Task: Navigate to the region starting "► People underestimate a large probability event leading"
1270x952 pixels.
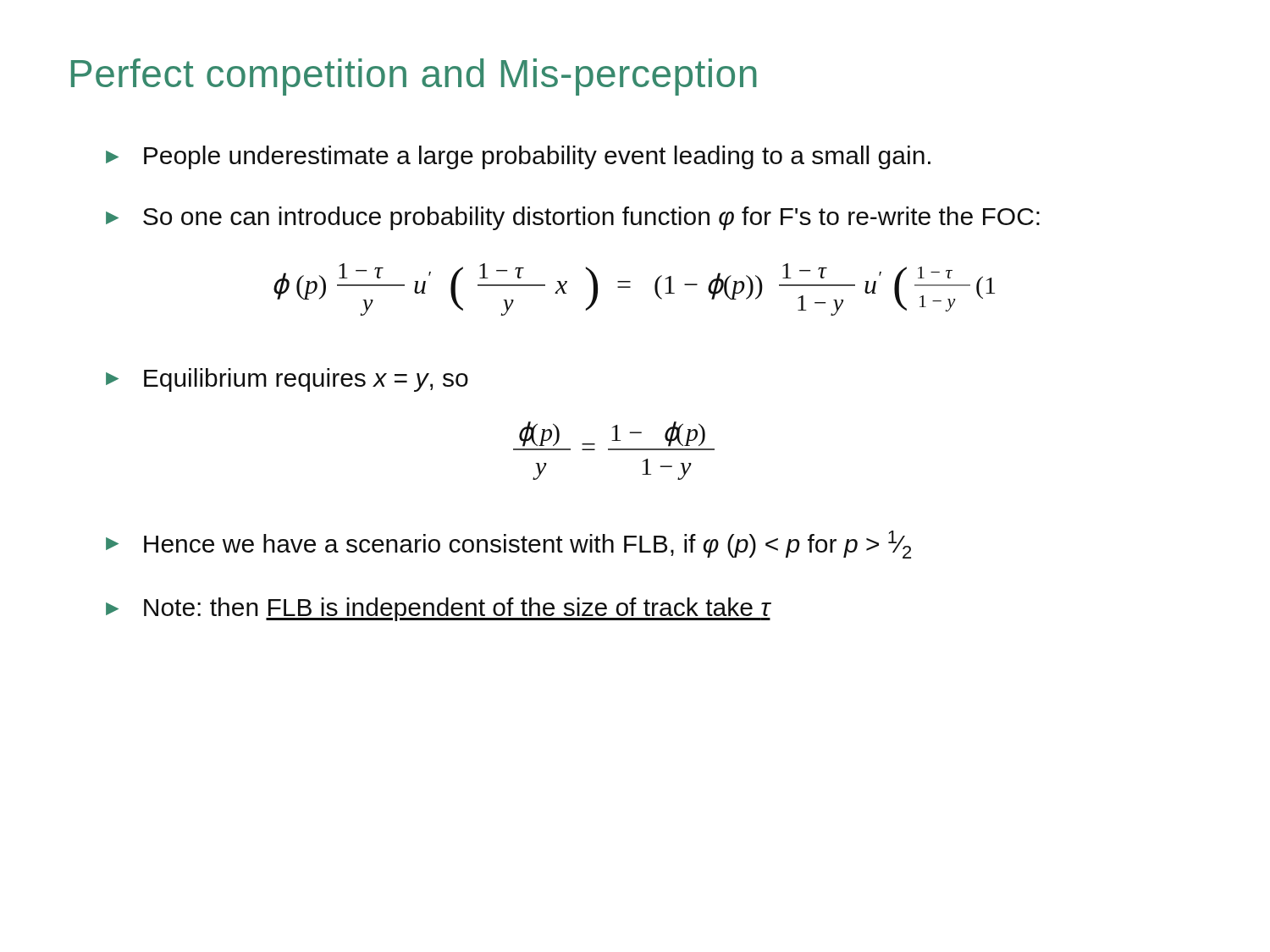Action: click(517, 156)
